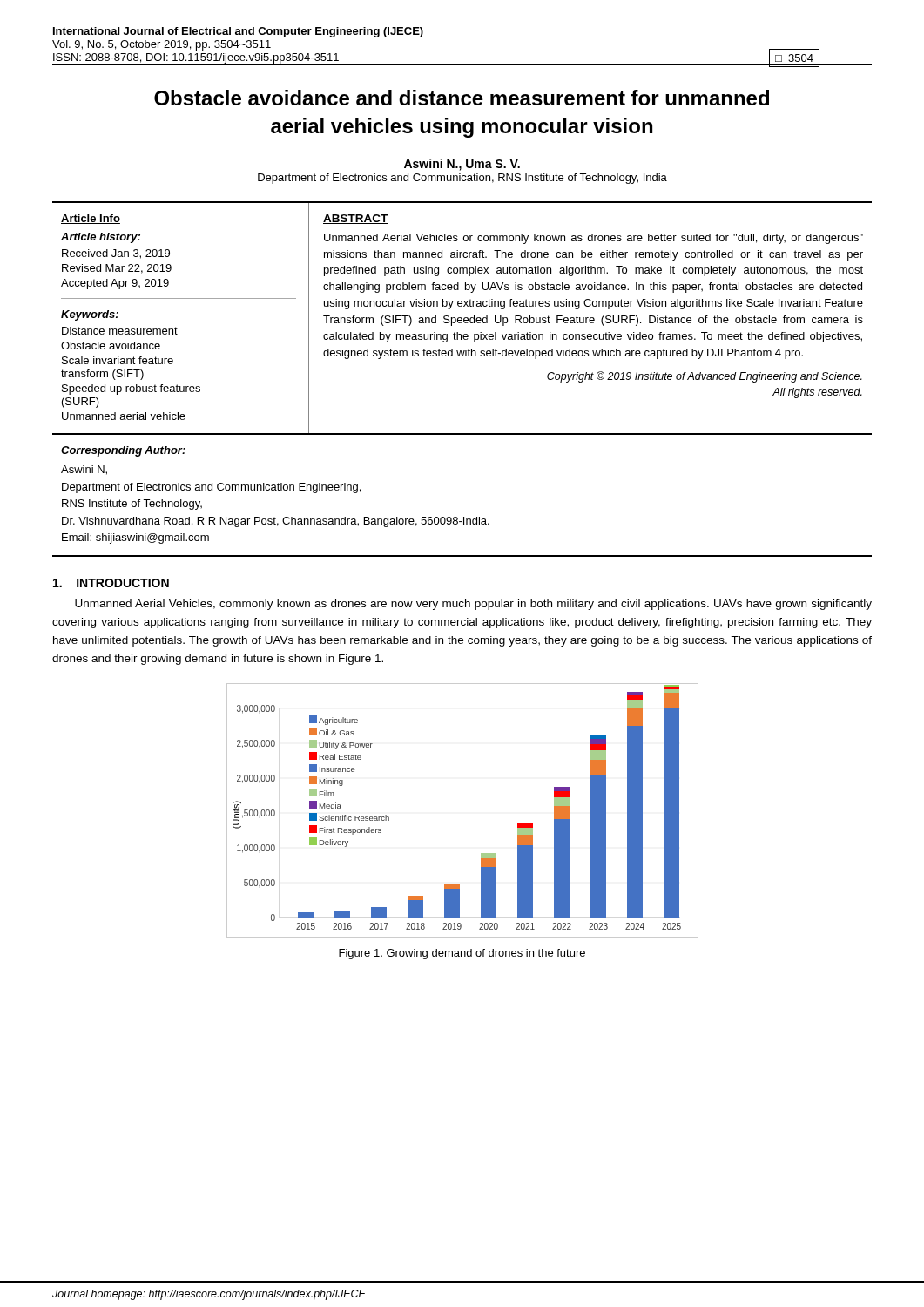Viewport: 924px width, 1307px height.
Task: Point to the block beginning "Corresponding Author: Aswini N, Department"
Action: pyautogui.click(x=123, y=451)
